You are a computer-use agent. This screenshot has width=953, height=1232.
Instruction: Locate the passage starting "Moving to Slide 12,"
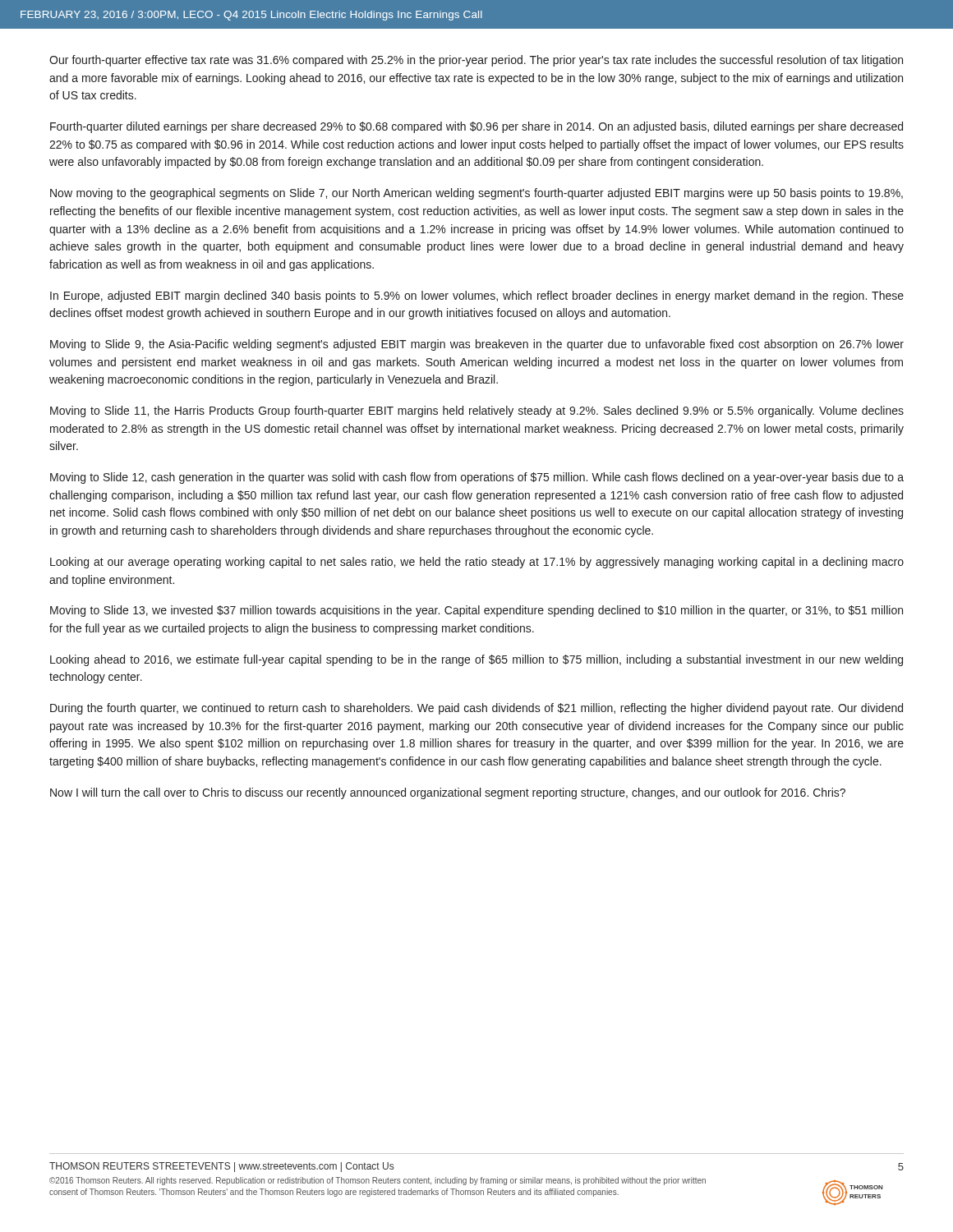point(476,505)
